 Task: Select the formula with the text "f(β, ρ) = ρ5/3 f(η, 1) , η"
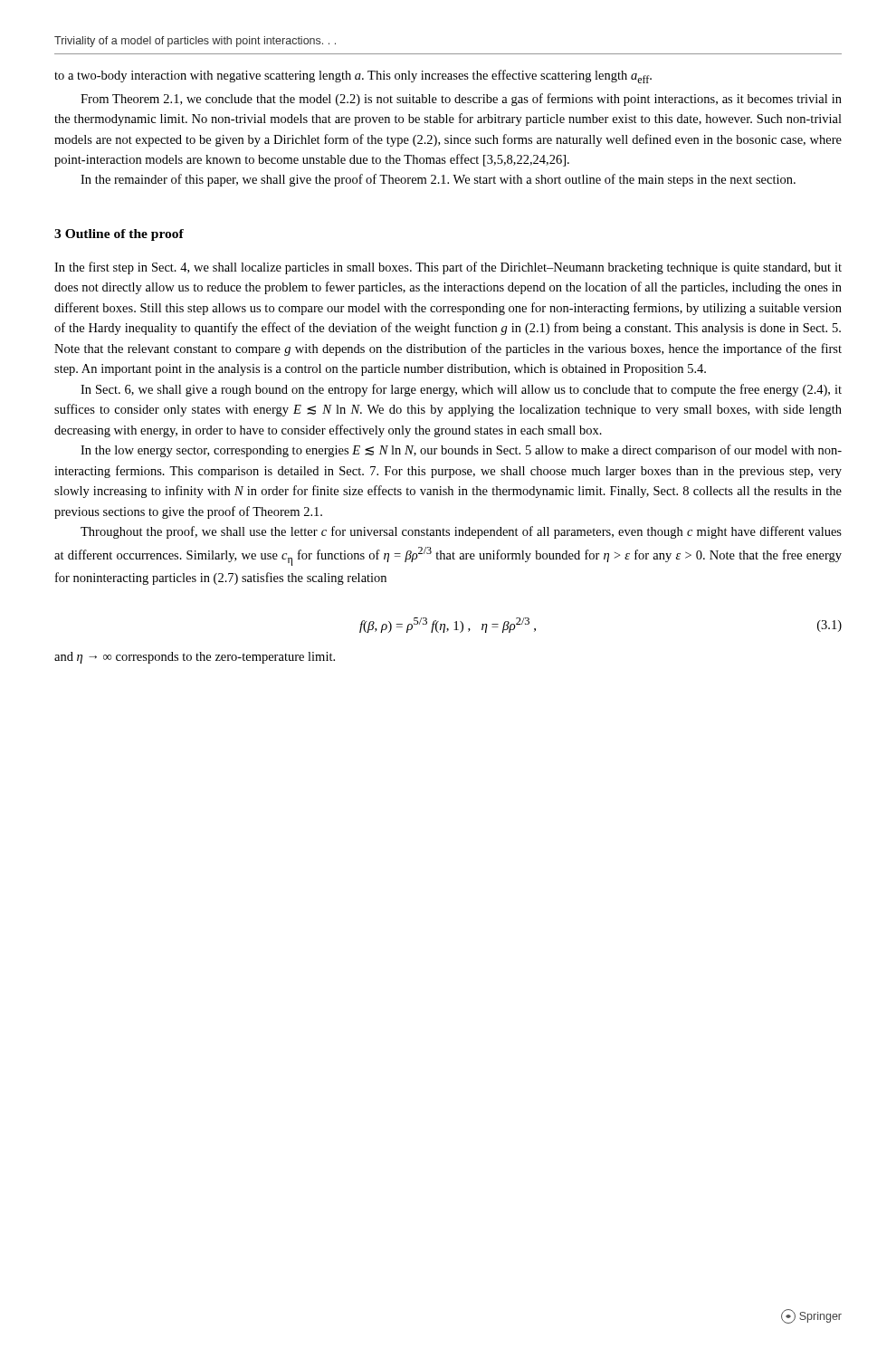coord(442,625)
